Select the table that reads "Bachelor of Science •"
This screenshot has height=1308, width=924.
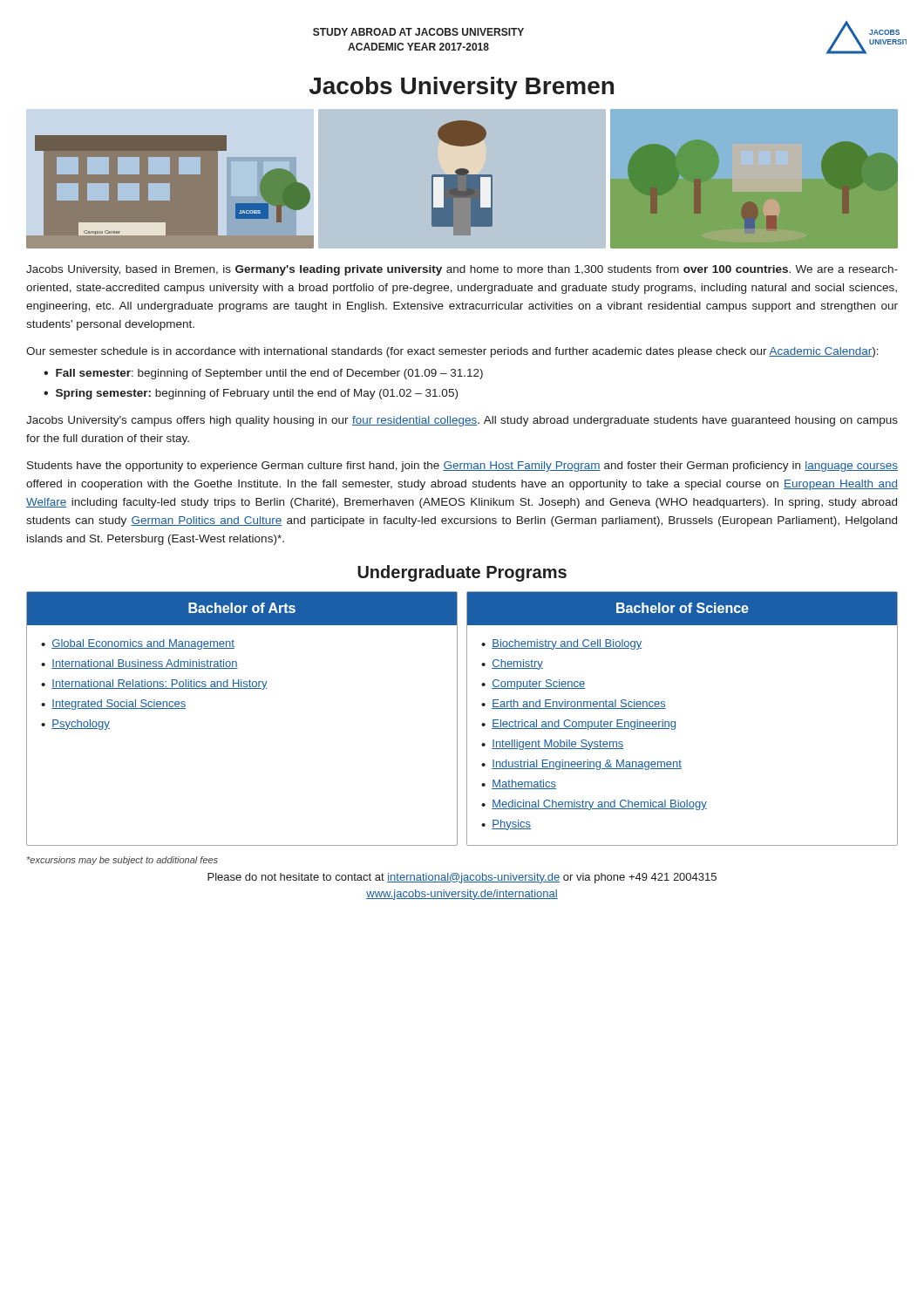682,718
